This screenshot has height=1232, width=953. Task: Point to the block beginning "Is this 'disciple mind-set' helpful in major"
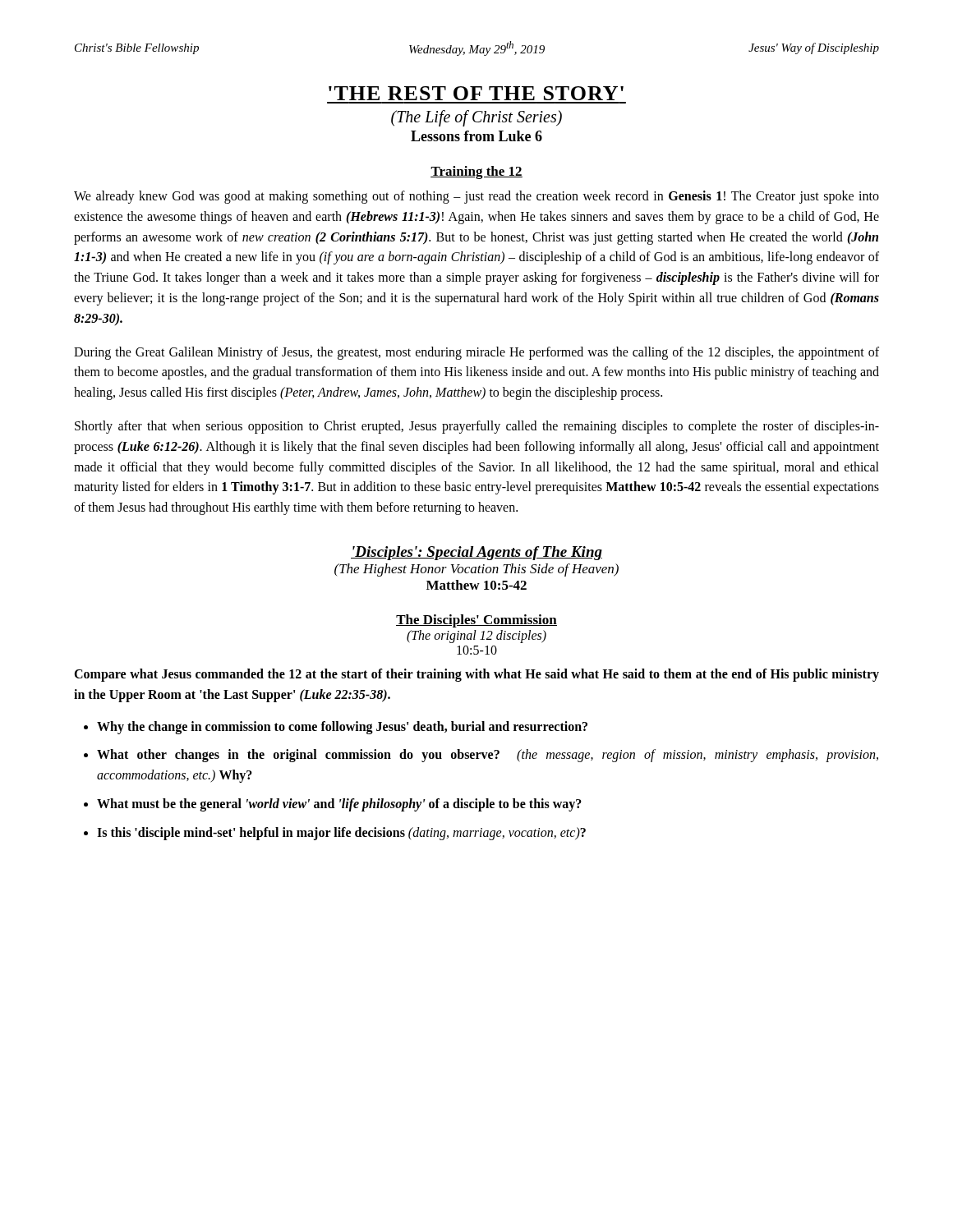(342, 832)
